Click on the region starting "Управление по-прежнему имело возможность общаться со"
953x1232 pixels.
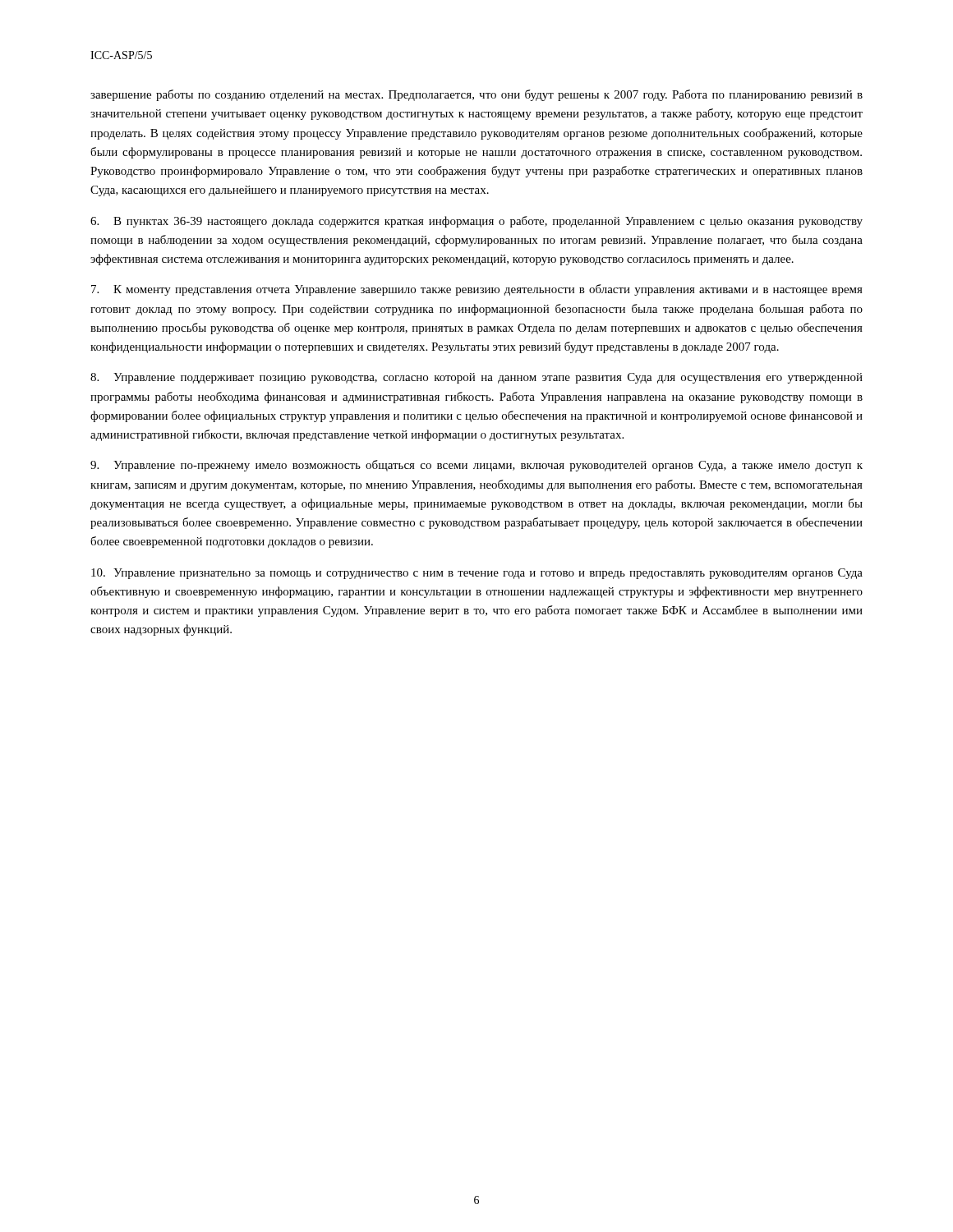point(476,502)
